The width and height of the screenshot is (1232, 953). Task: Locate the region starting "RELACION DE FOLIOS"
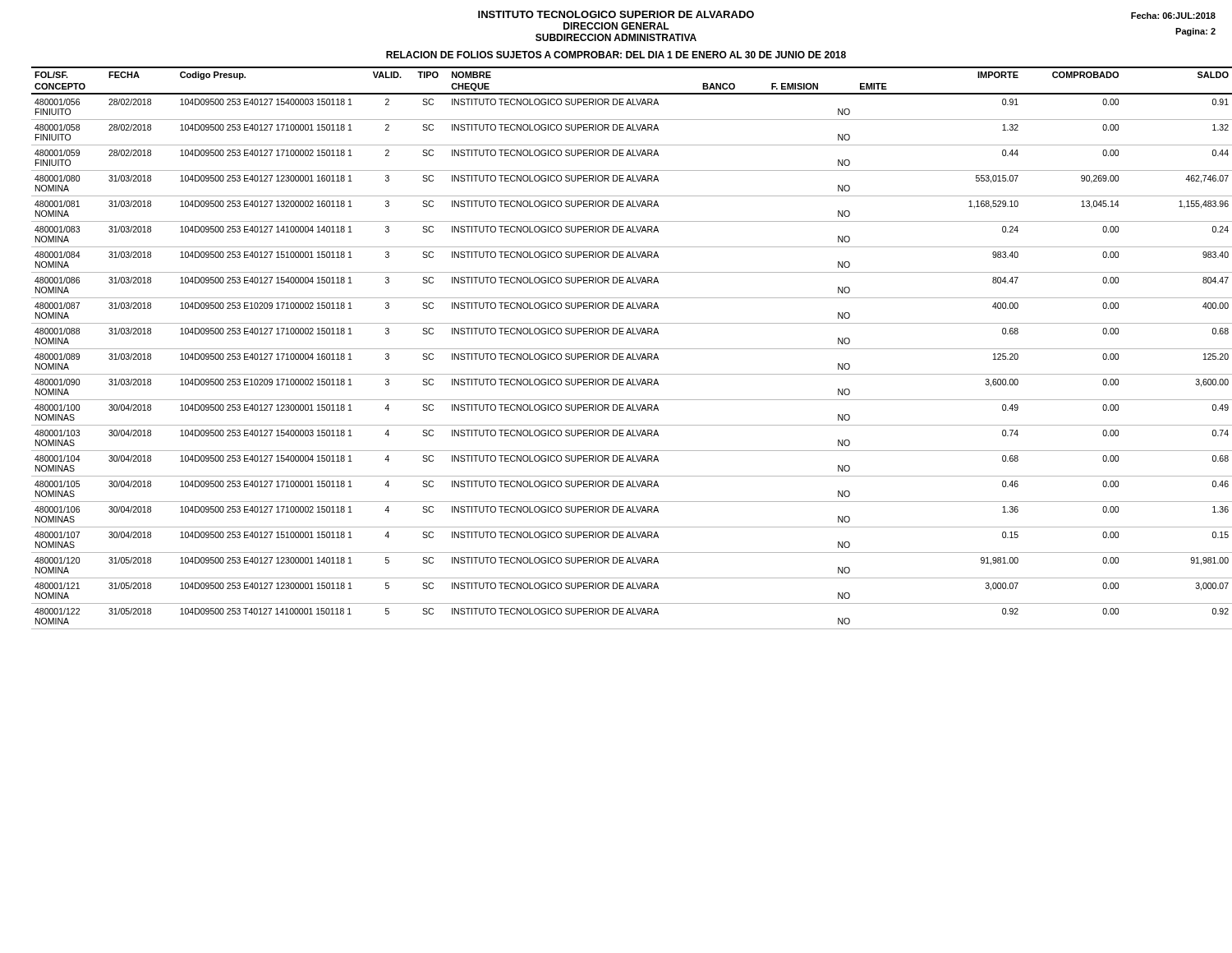[616, 55]
